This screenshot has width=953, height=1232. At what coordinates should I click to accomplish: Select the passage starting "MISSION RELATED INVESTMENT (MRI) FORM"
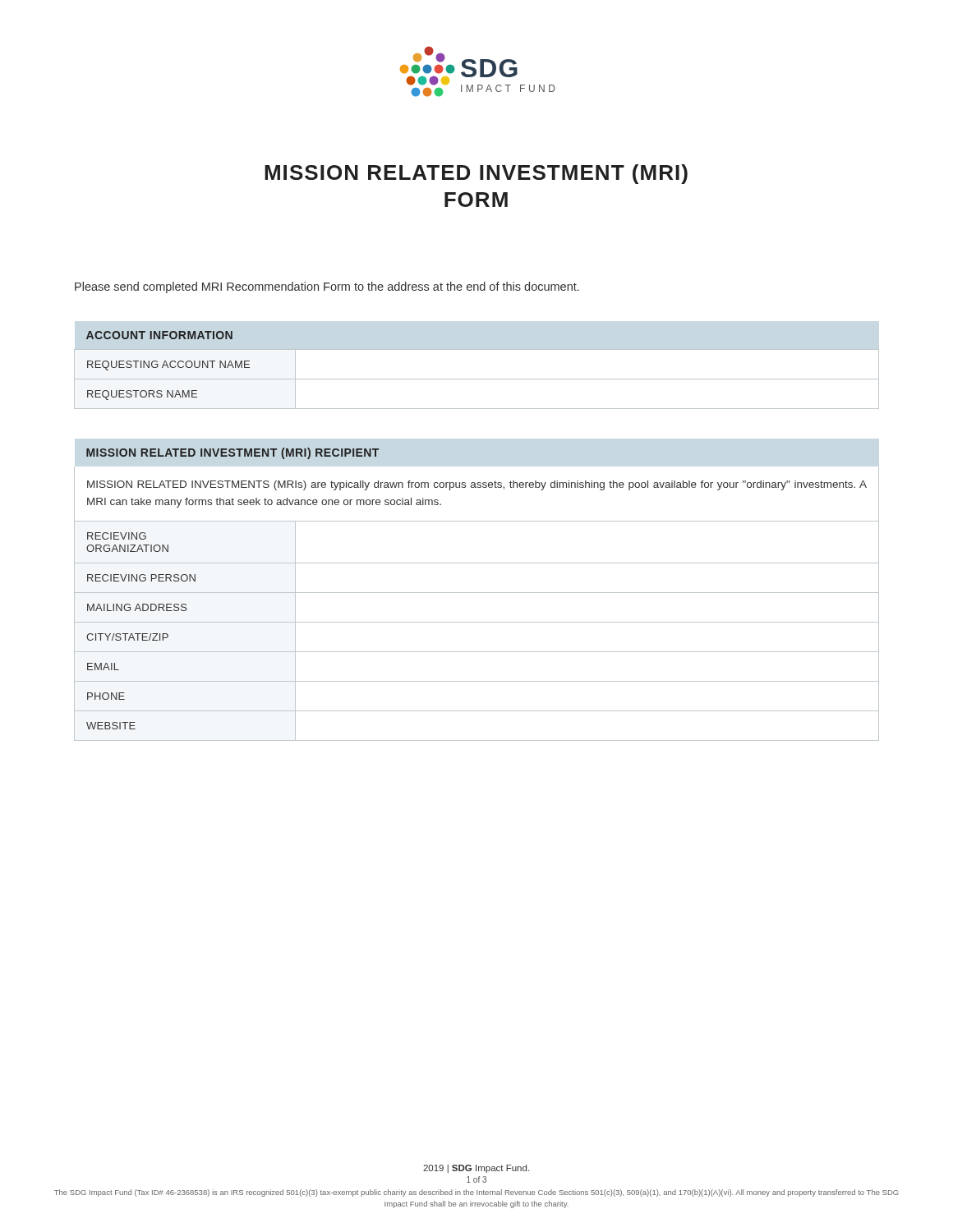pyautogui.click(x=476, y=186)
